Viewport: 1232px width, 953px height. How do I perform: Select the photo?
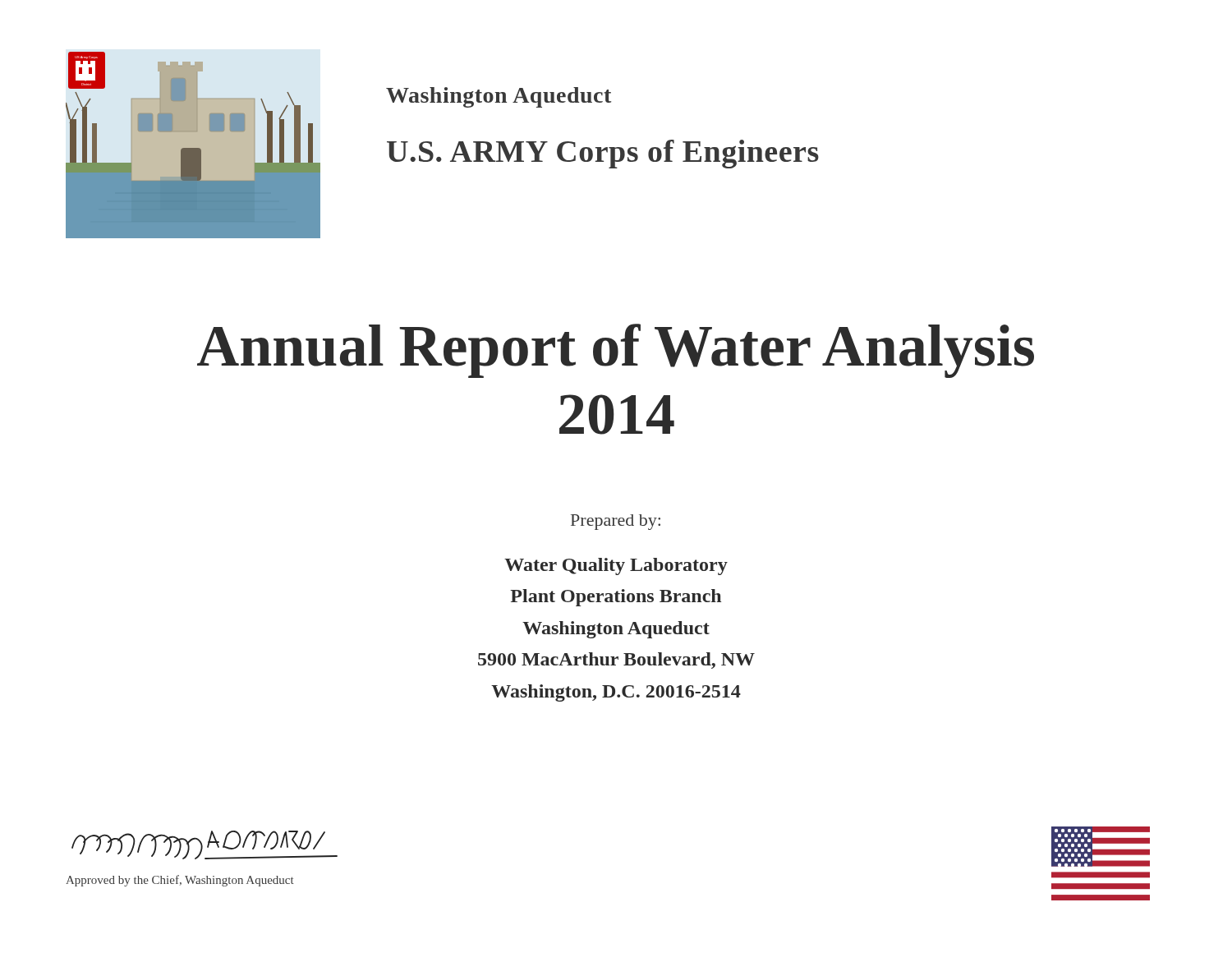click(193, 144)
